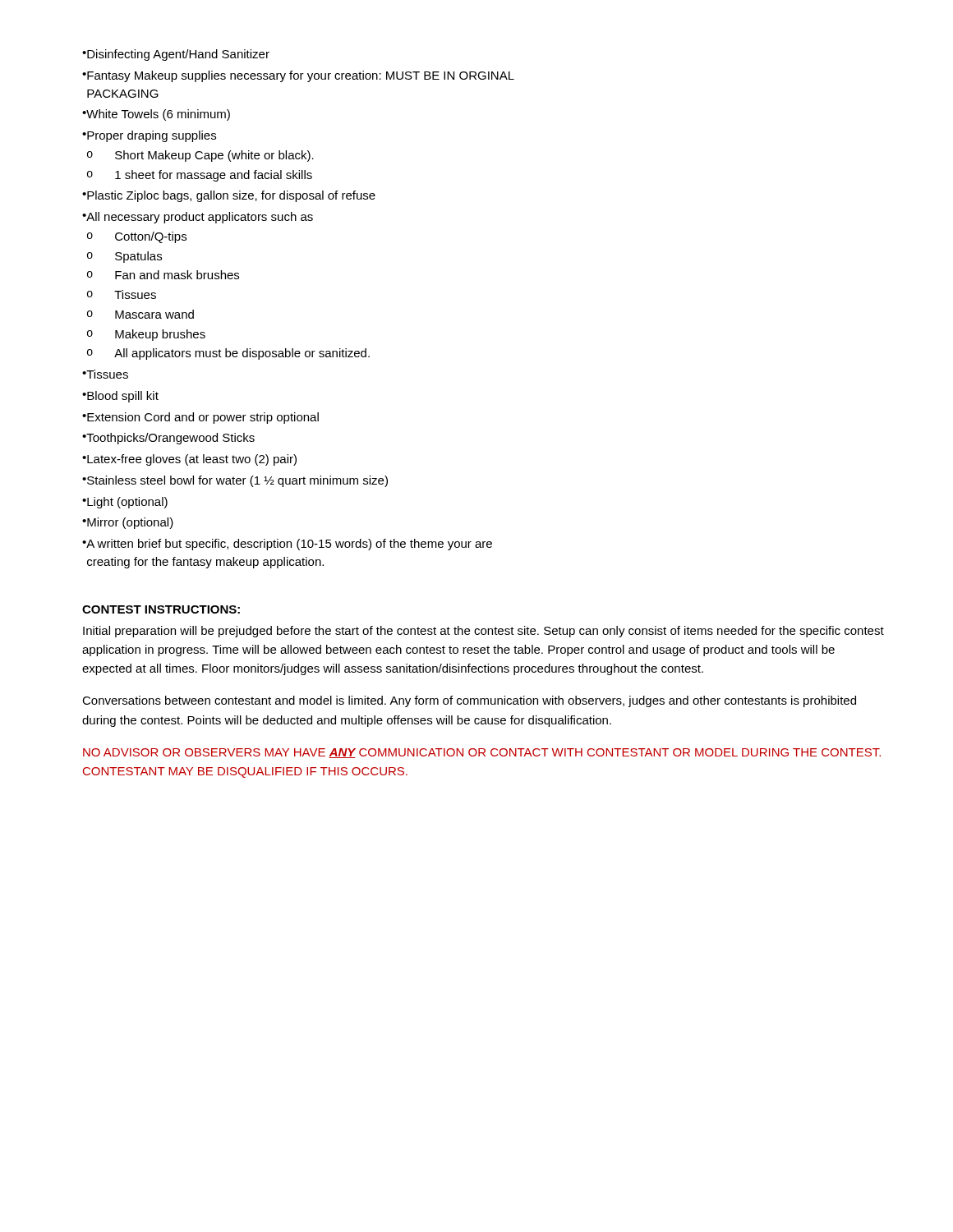
Task: Find the region starting "Conversations between contestant and model is"
Action: [470, 710]
